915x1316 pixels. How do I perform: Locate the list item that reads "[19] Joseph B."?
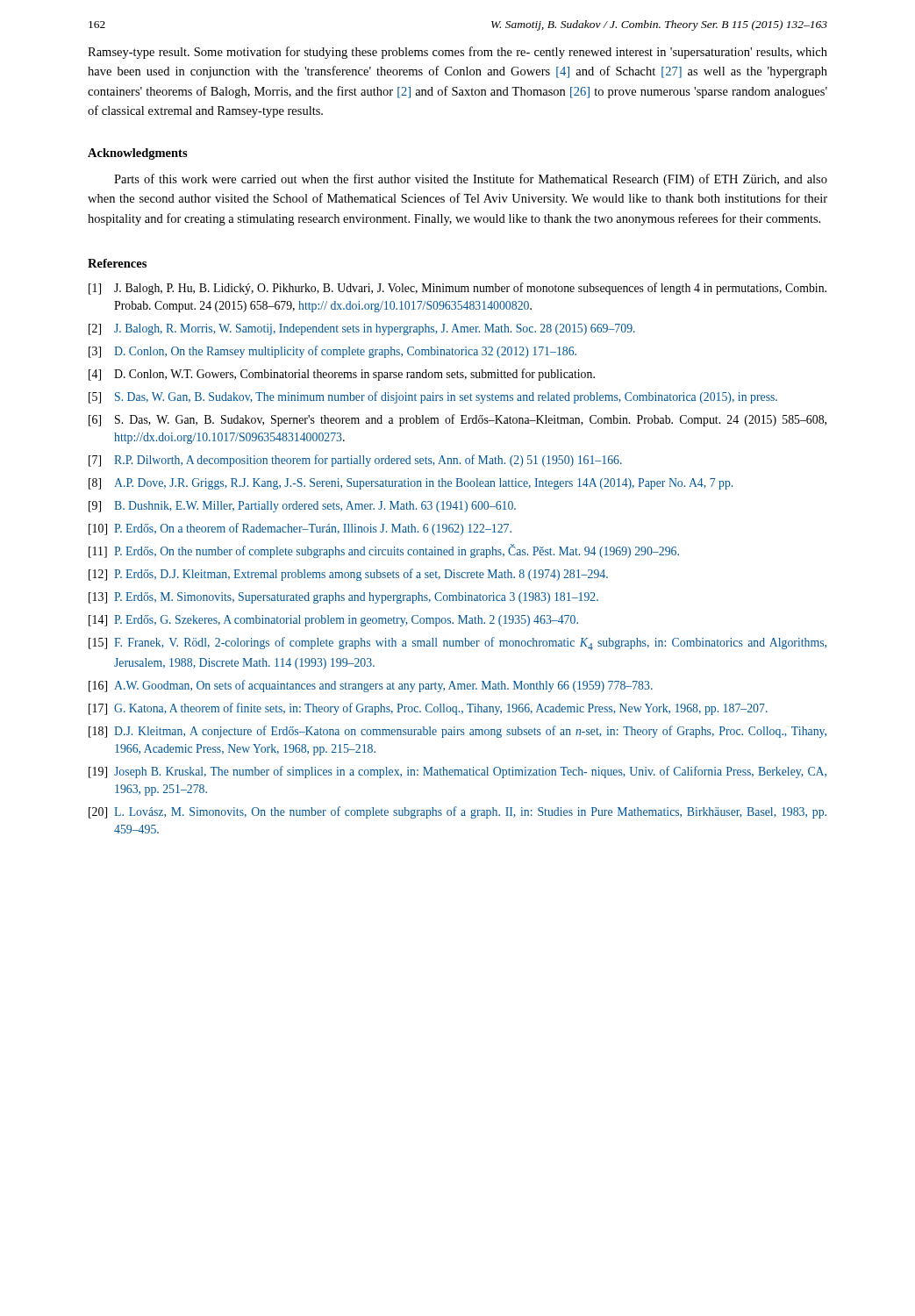pyautogui.click(x=458, y=781)
